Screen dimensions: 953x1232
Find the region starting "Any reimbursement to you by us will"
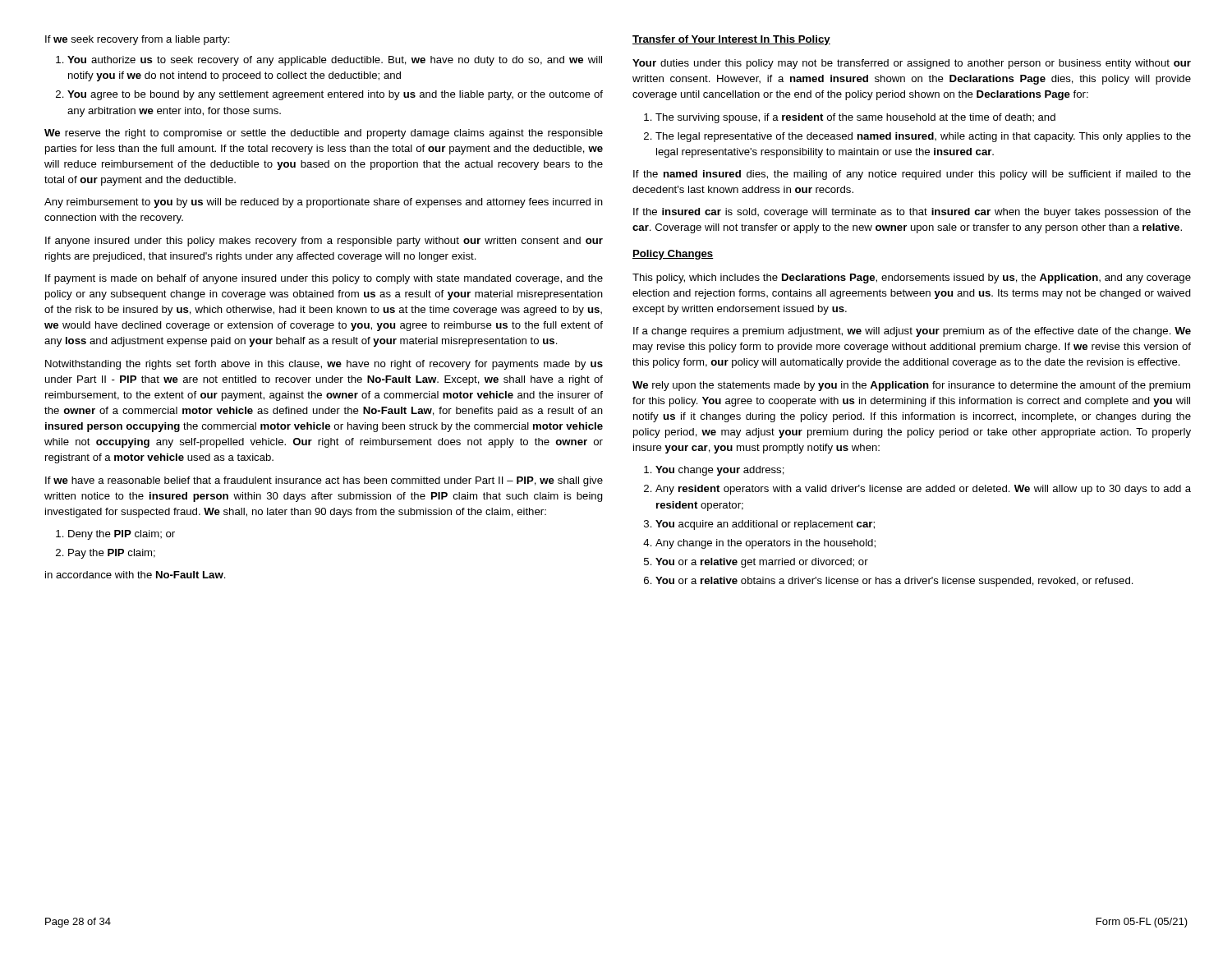(x=324, y=210)
